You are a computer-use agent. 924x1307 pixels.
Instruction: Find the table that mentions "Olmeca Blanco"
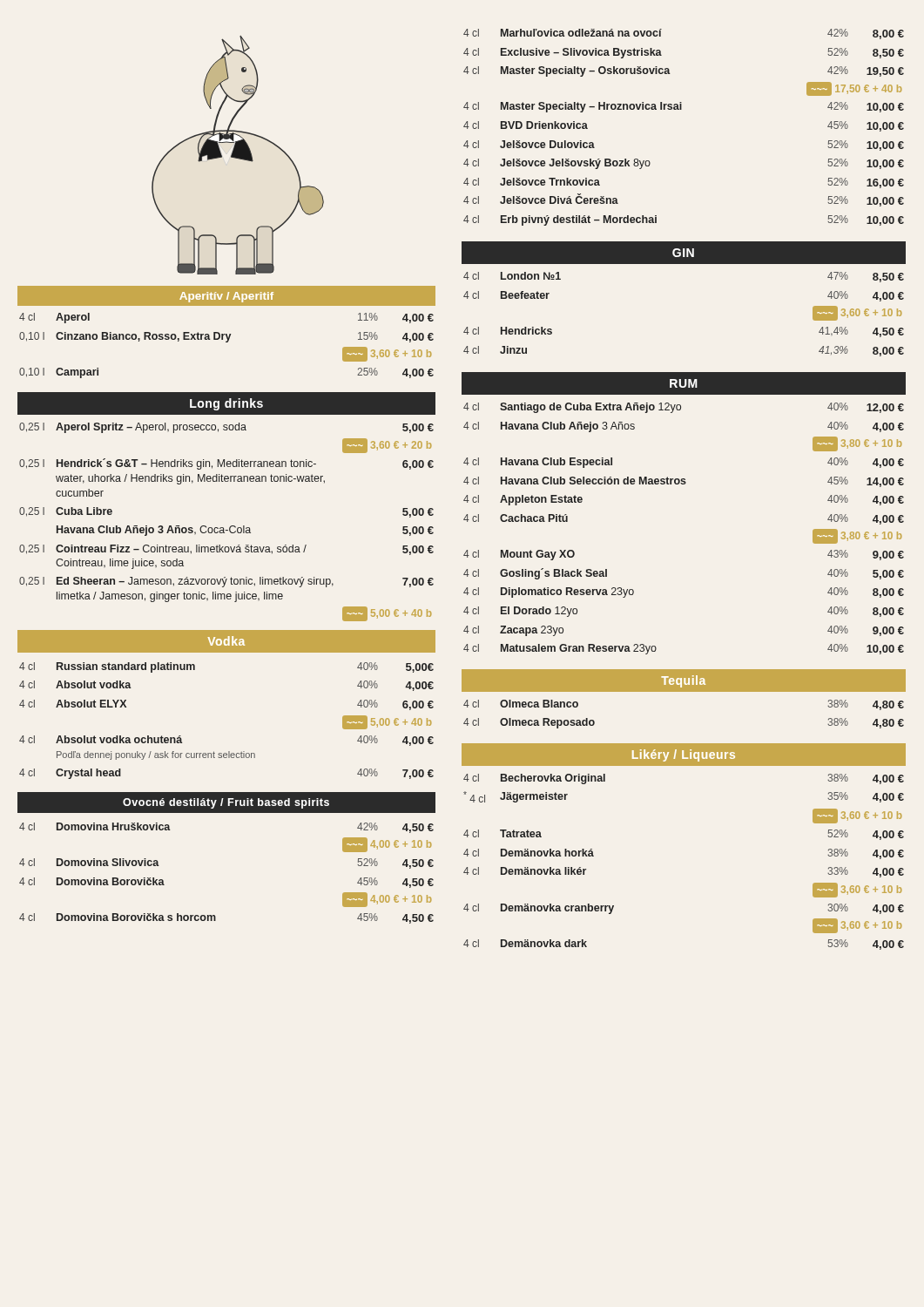click(x=684, y=714)
